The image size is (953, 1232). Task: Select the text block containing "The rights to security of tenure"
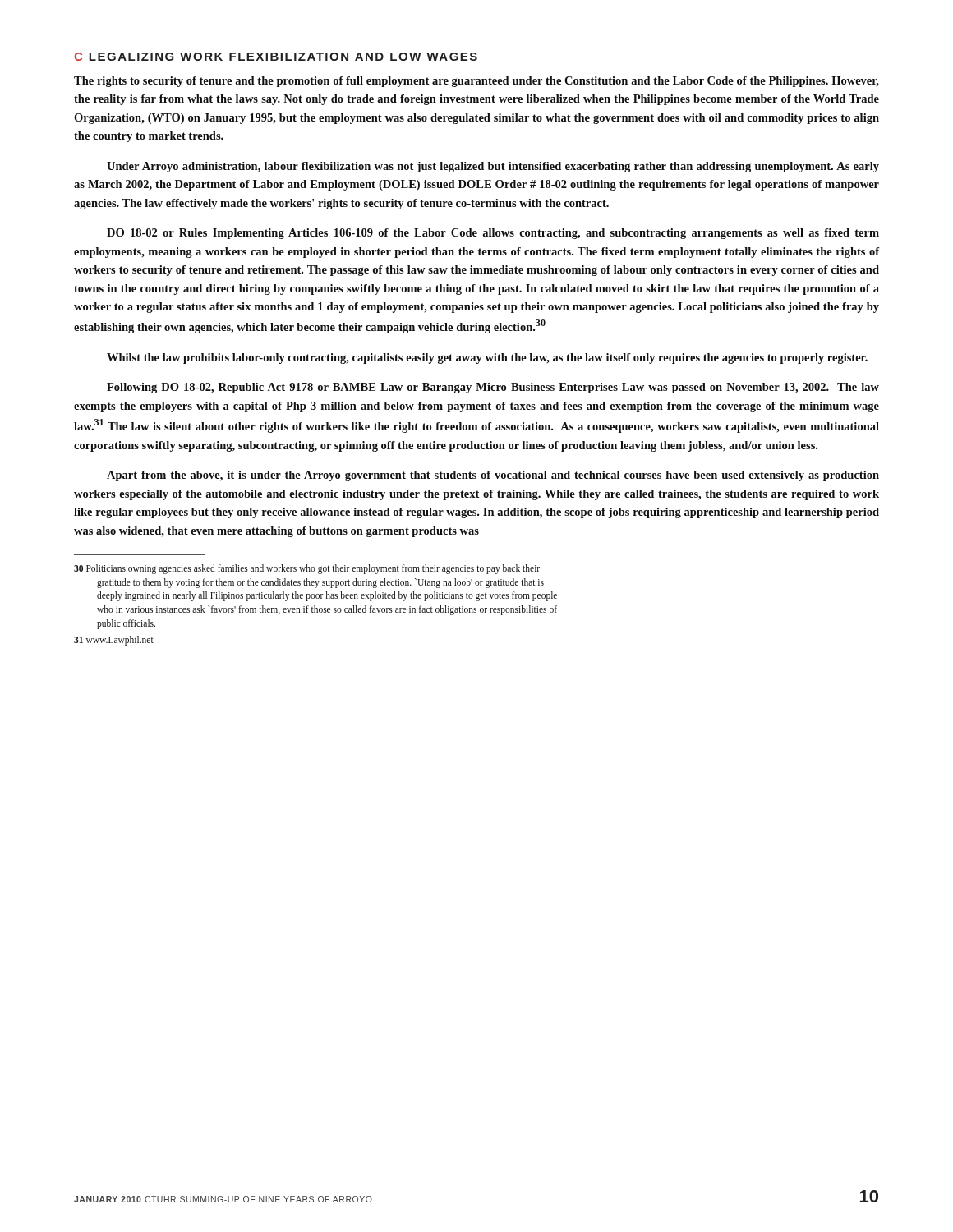point(476,108)
